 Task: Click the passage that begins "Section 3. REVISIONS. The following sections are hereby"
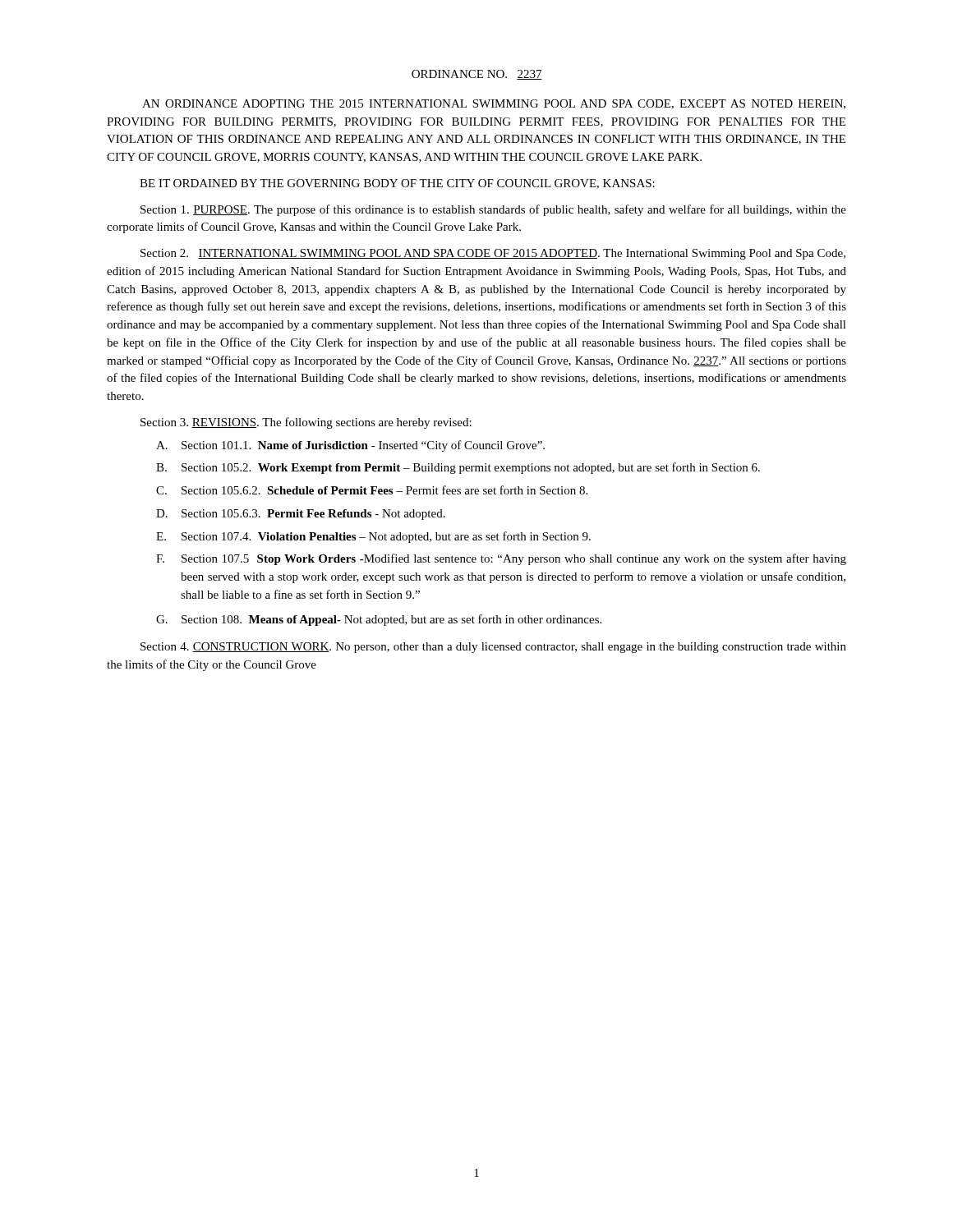(306, 422)
